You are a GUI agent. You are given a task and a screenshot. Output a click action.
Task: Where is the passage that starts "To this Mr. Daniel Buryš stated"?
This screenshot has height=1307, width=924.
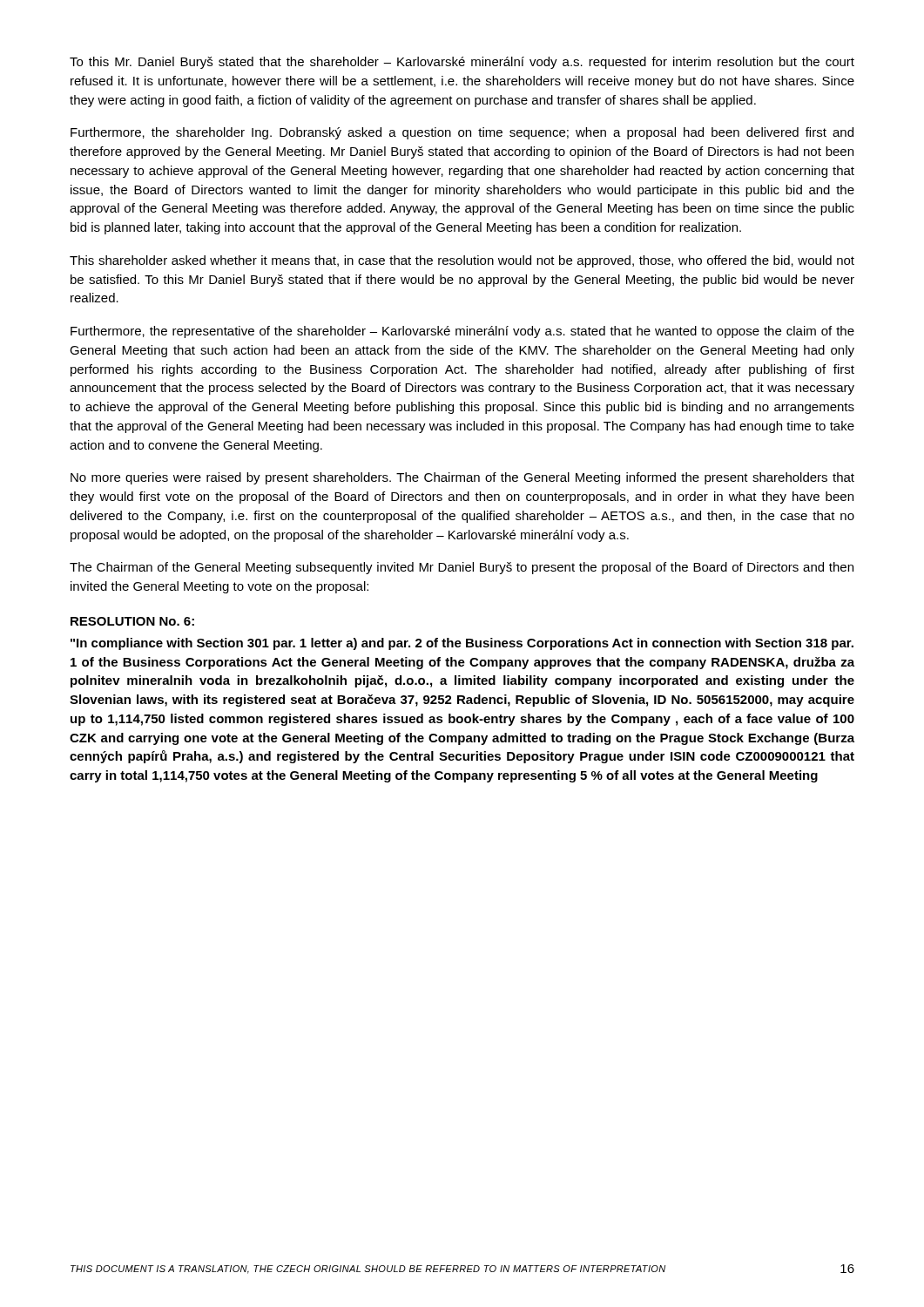[x=462, y=80]
